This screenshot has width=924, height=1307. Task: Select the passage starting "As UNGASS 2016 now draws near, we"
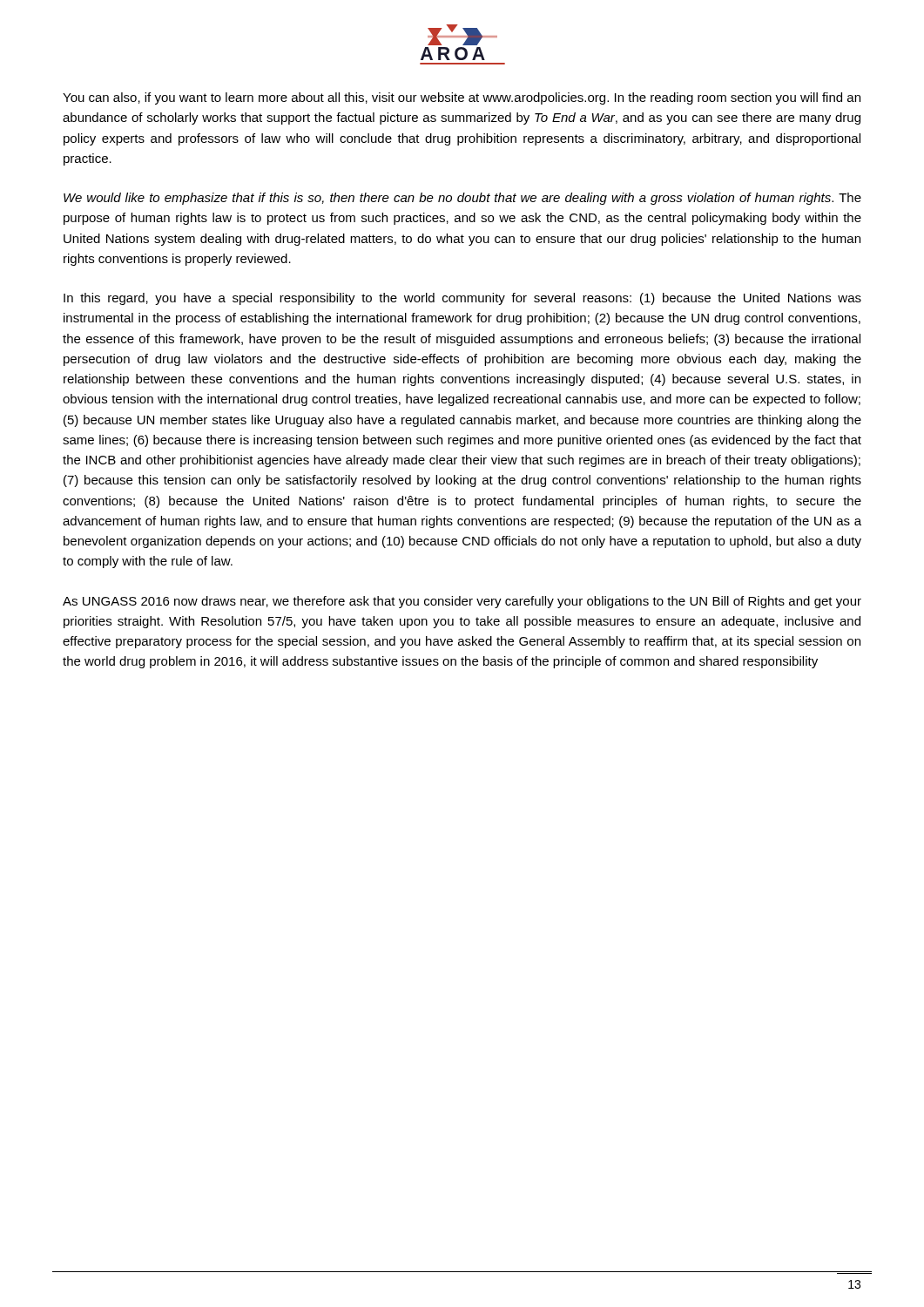coord(462,631)
